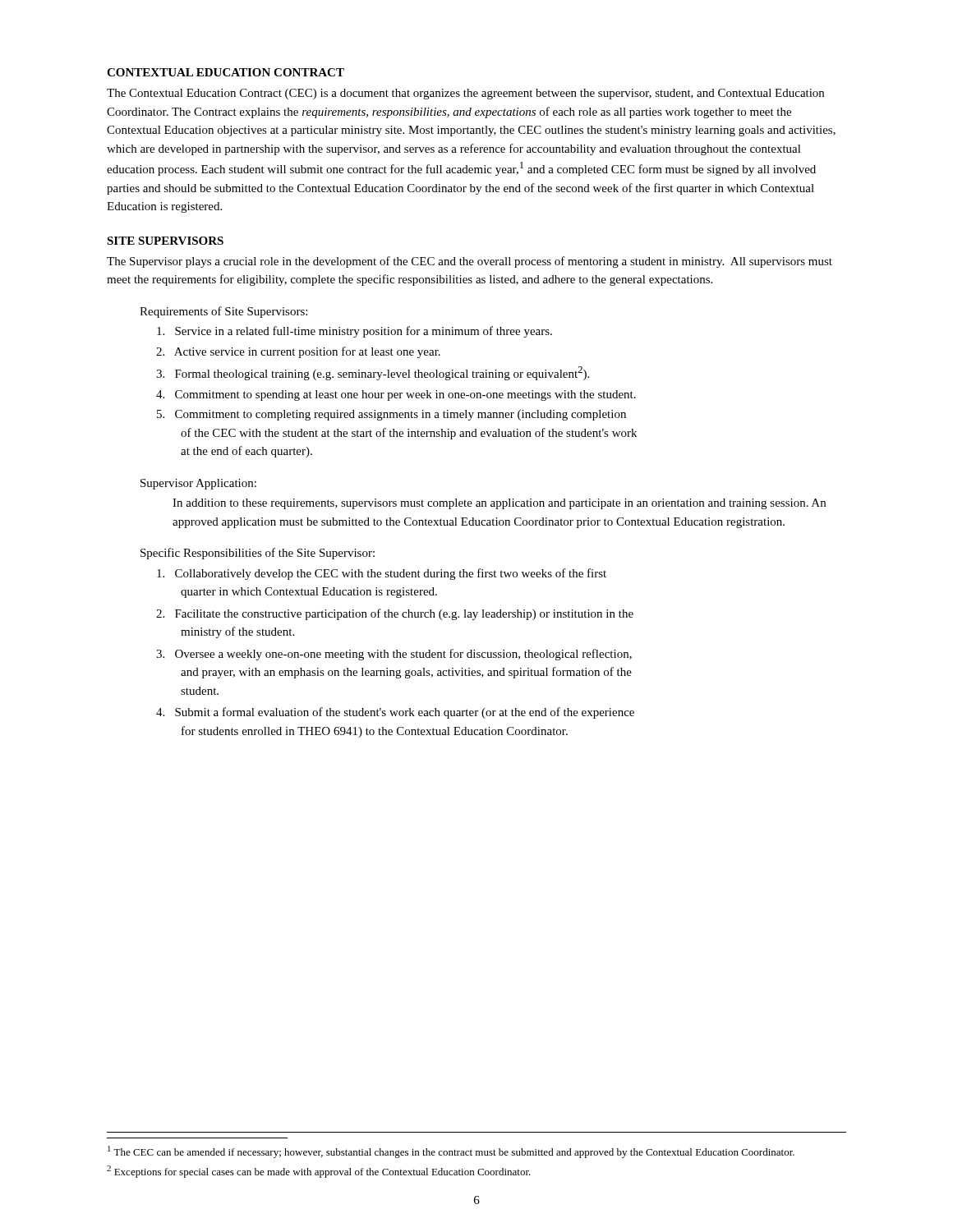Locate the block of text that opens with "1 The CEC can be"
The image size is (953, 1232).
pyautogui.click(x=451, y=1151)
